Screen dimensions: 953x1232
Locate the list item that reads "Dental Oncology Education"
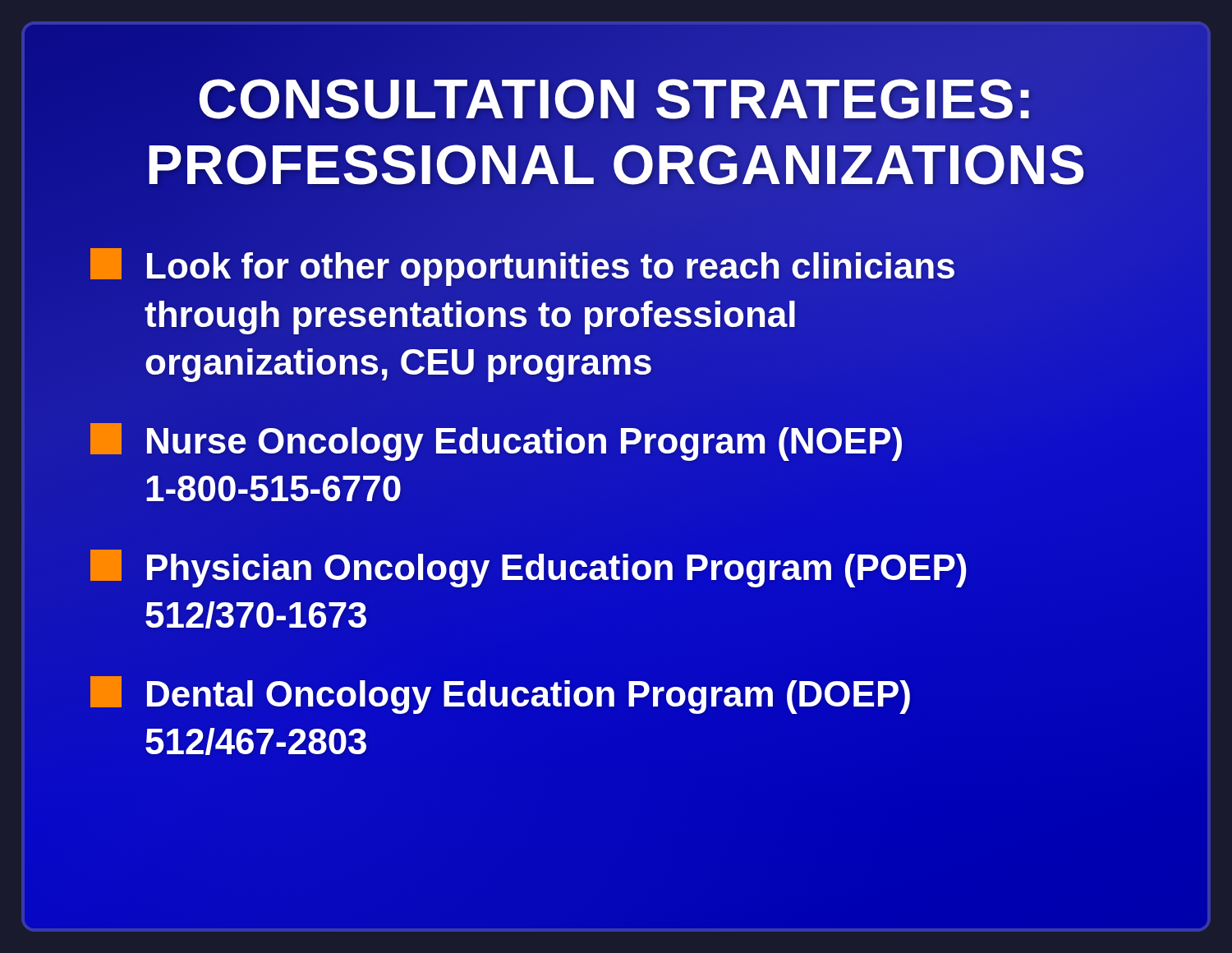coord(501,718)
